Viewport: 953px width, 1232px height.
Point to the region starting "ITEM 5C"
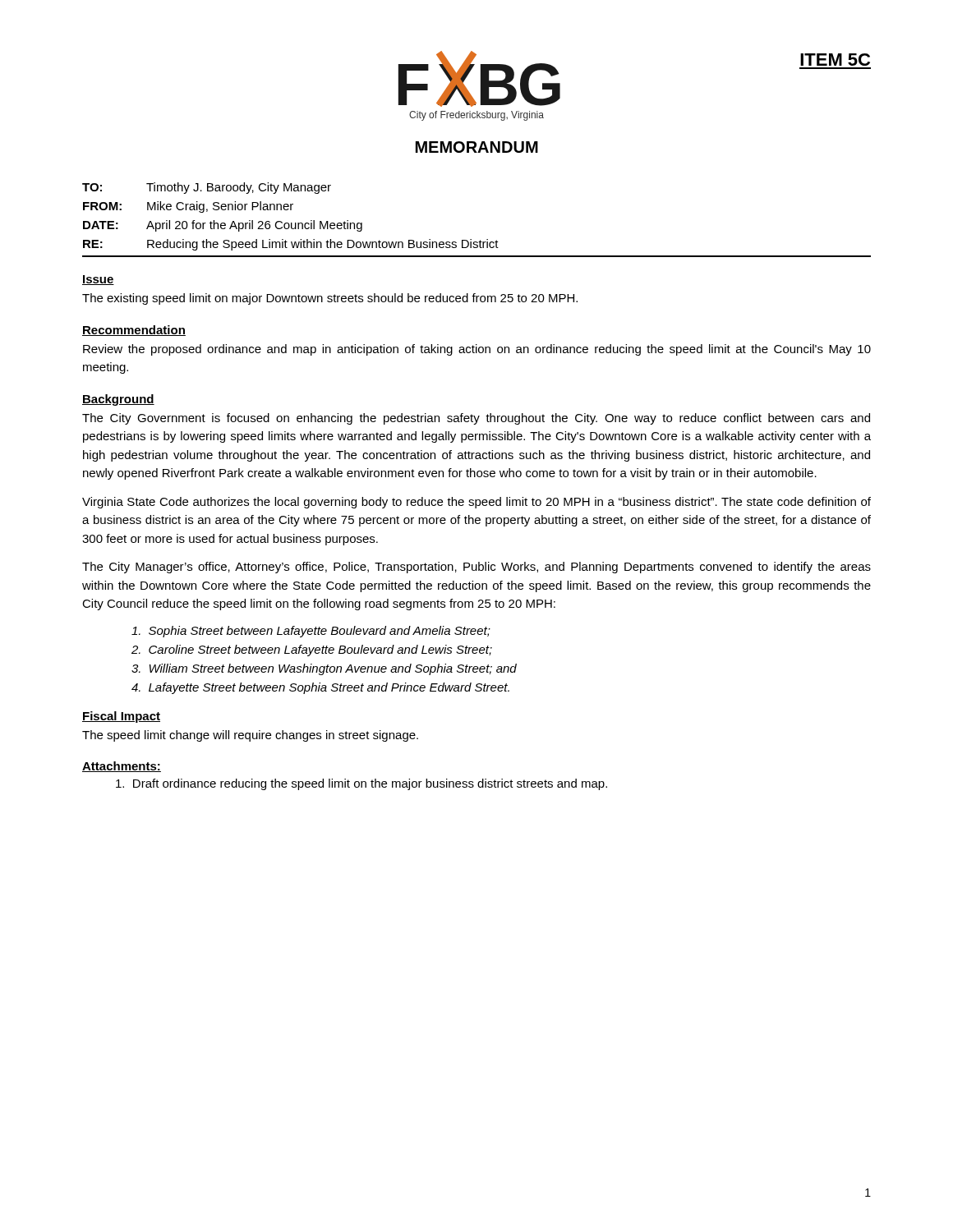pos(835,60)
